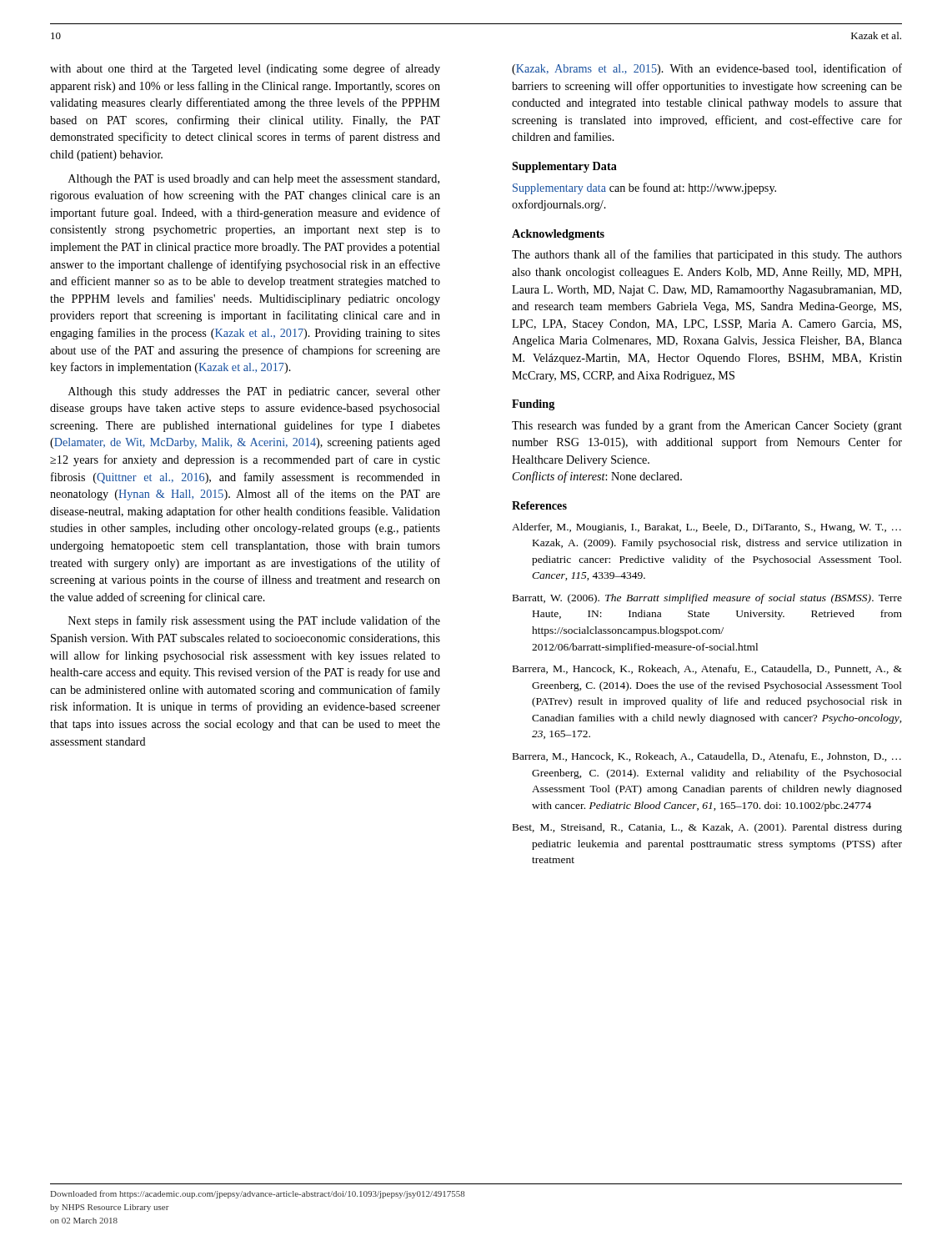Navigate to the passage starting "The authors thank all of"
The width and height of the screenshot is (952, 1251).
point(707,315)
